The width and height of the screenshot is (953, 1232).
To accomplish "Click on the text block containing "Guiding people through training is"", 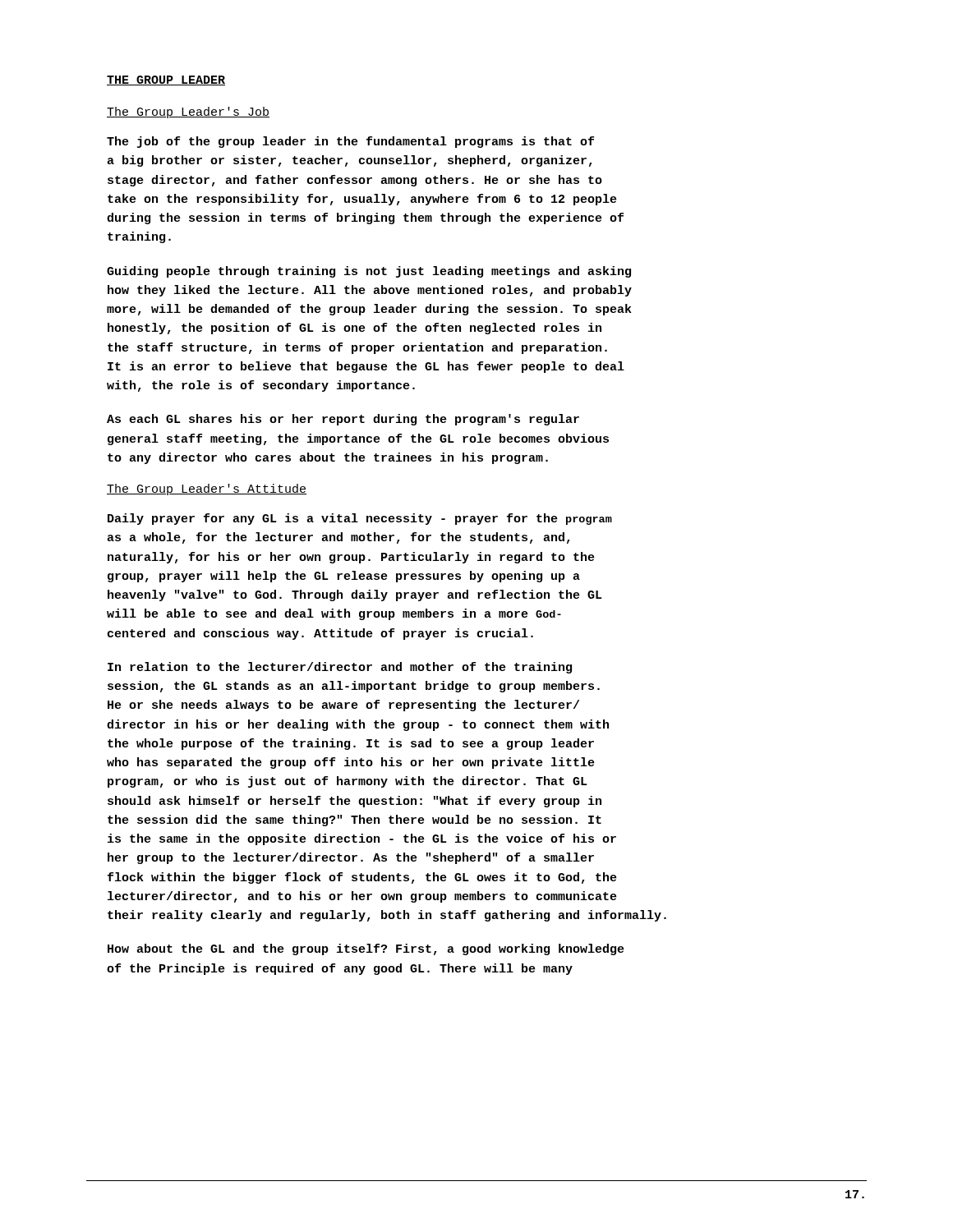I will (369, 329).
